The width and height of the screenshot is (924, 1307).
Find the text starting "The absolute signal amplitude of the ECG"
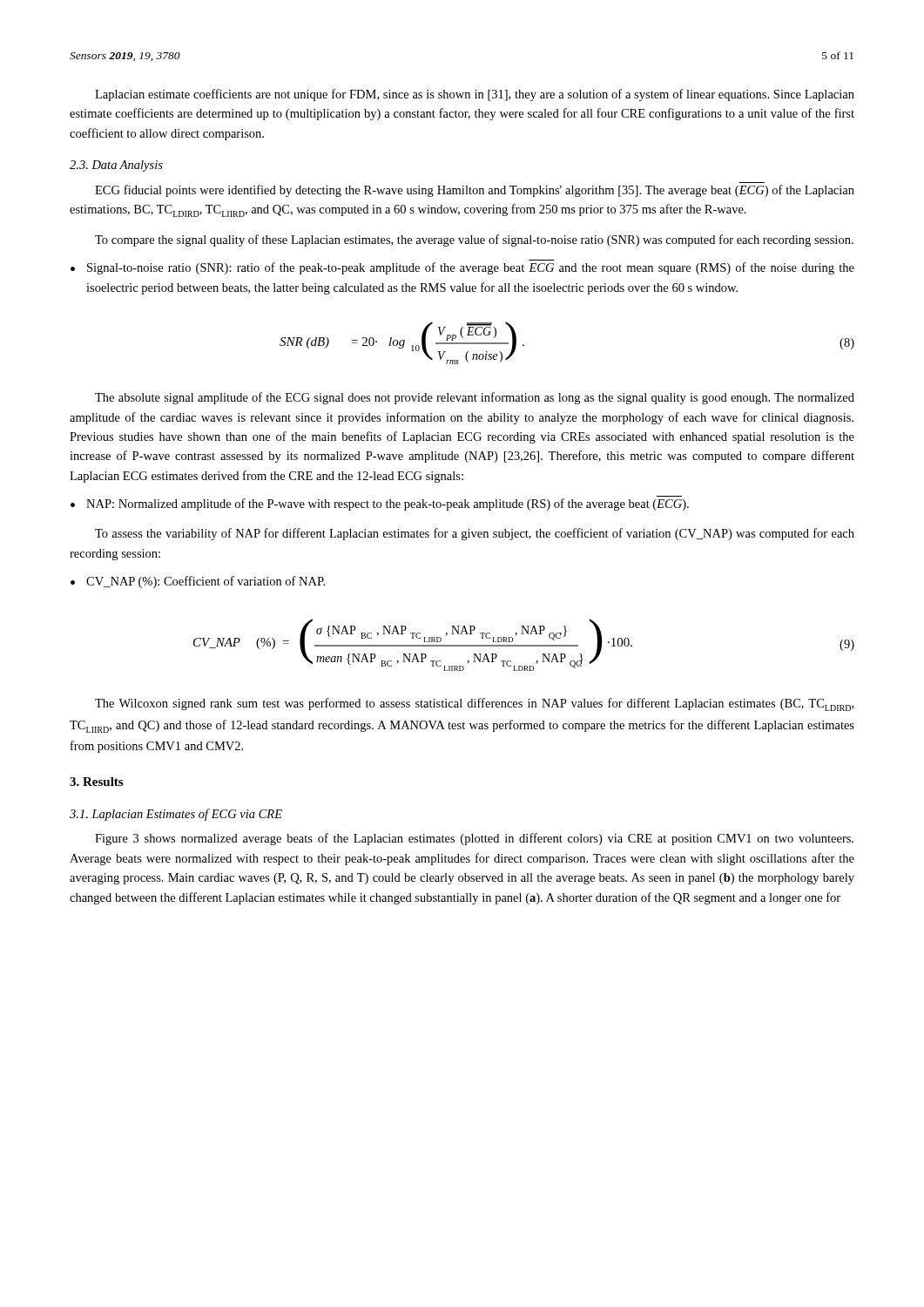(x=462, y=437)
